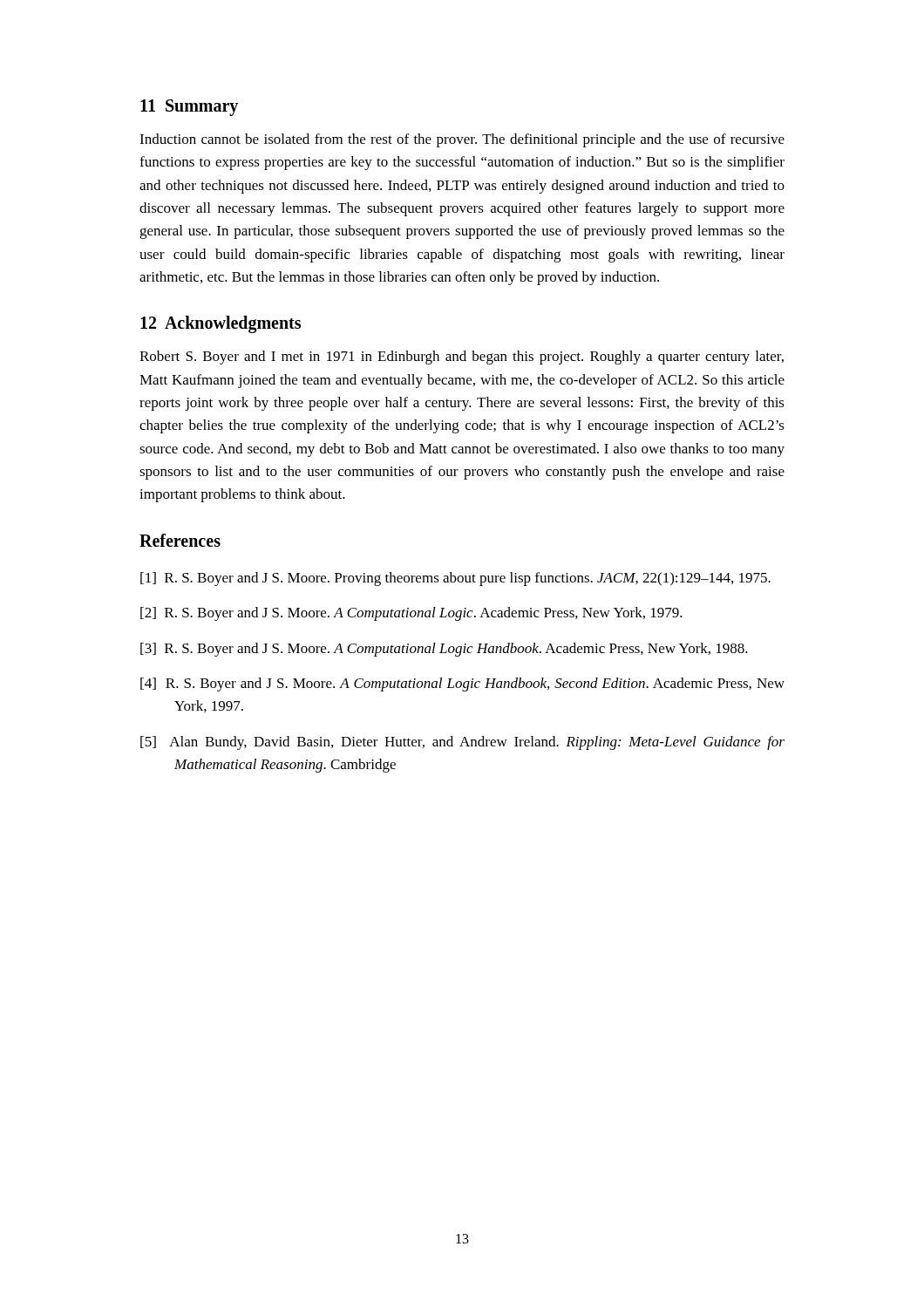This screenshot has width=924, height=1308.
Task: Select the region starting "[4] R. S. Boyer and J S."
Action: pyautogui.click(x=462, y=695)
